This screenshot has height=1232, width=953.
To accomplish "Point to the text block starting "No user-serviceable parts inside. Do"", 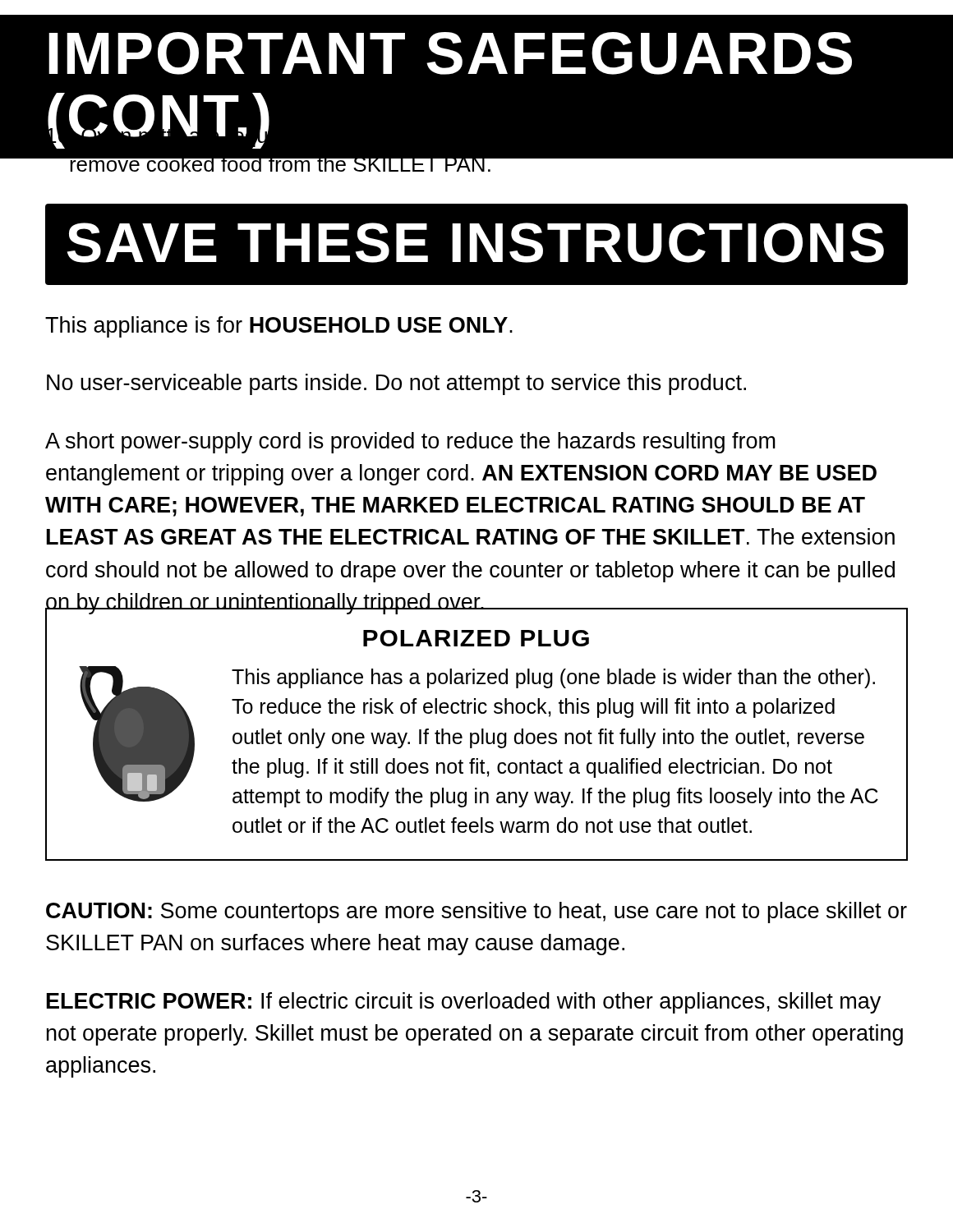I will 397,383.
